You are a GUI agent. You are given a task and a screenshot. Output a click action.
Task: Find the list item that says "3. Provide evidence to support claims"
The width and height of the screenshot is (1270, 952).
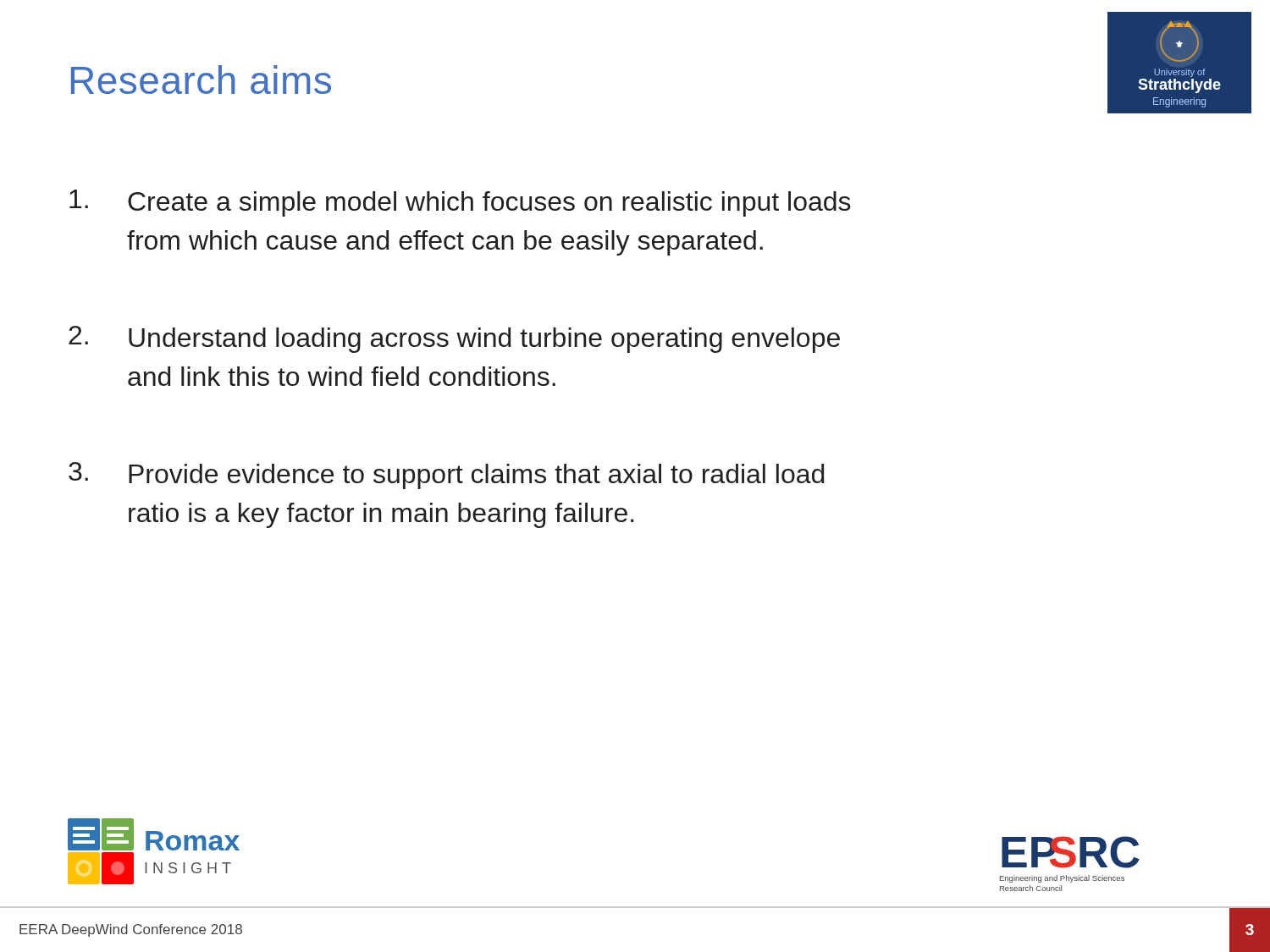point(447,493)
